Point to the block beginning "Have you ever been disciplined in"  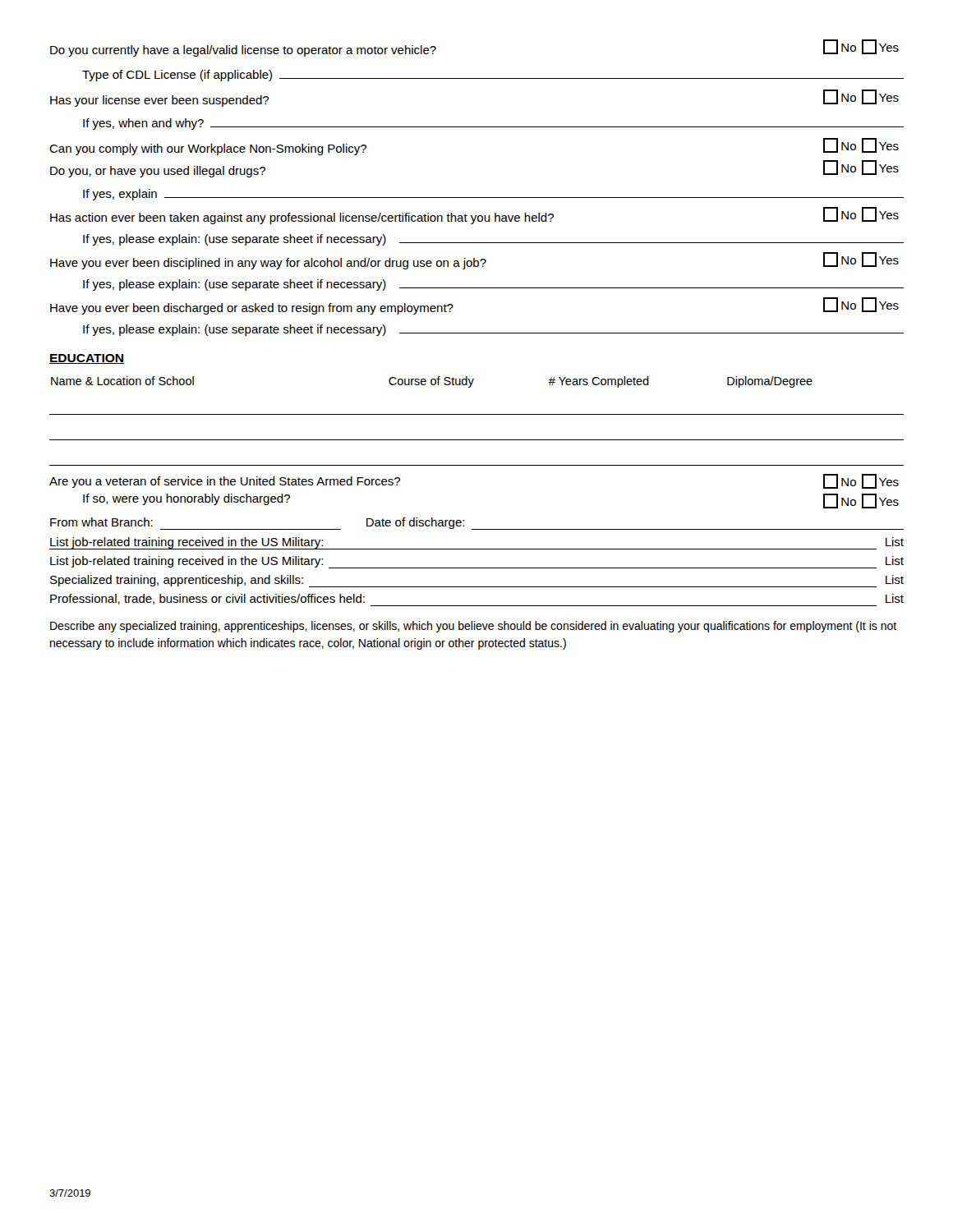tap(476, 261)
